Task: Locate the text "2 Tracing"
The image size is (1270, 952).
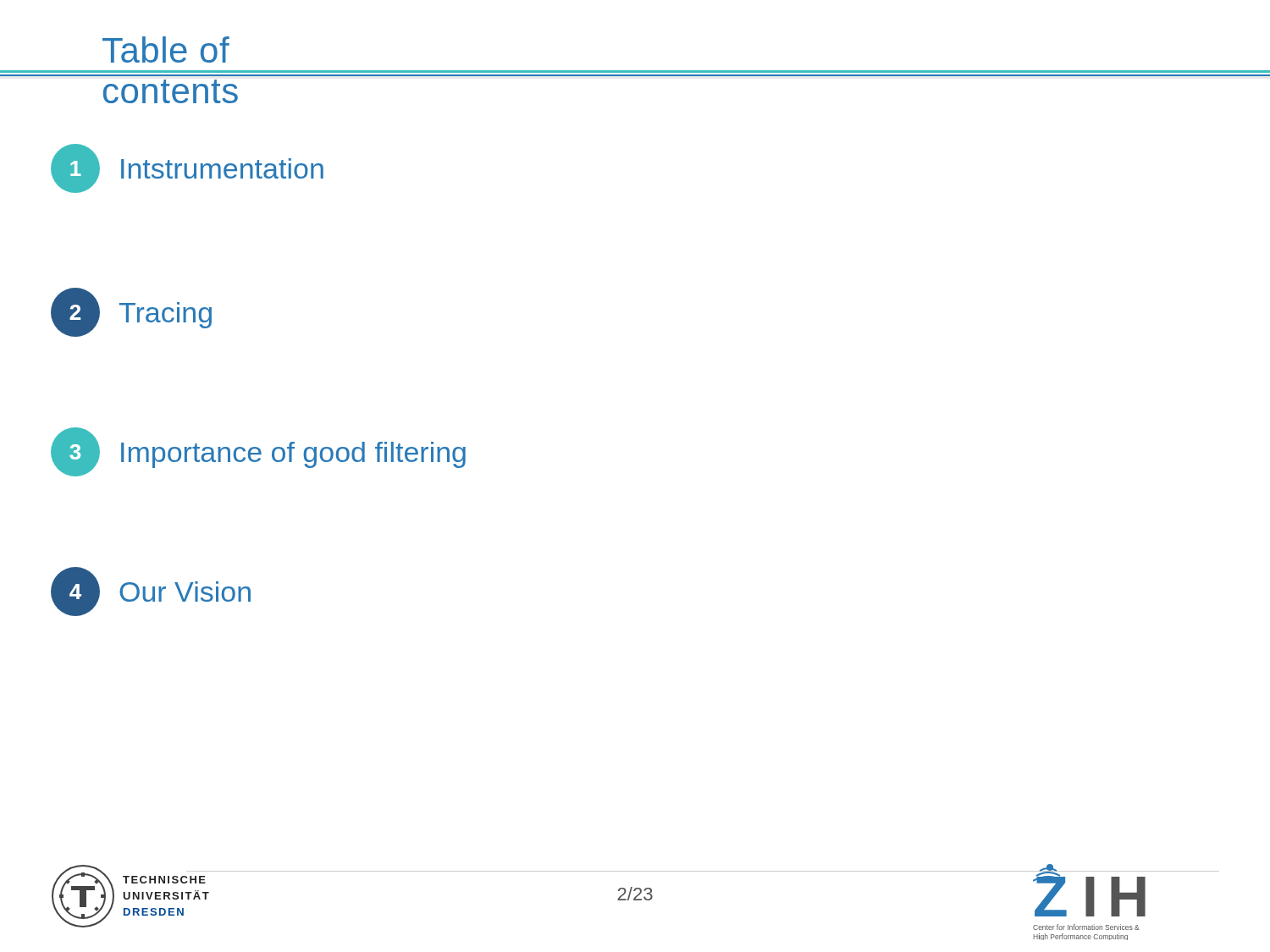Action: pyautogui.click(x=132, y=312)
